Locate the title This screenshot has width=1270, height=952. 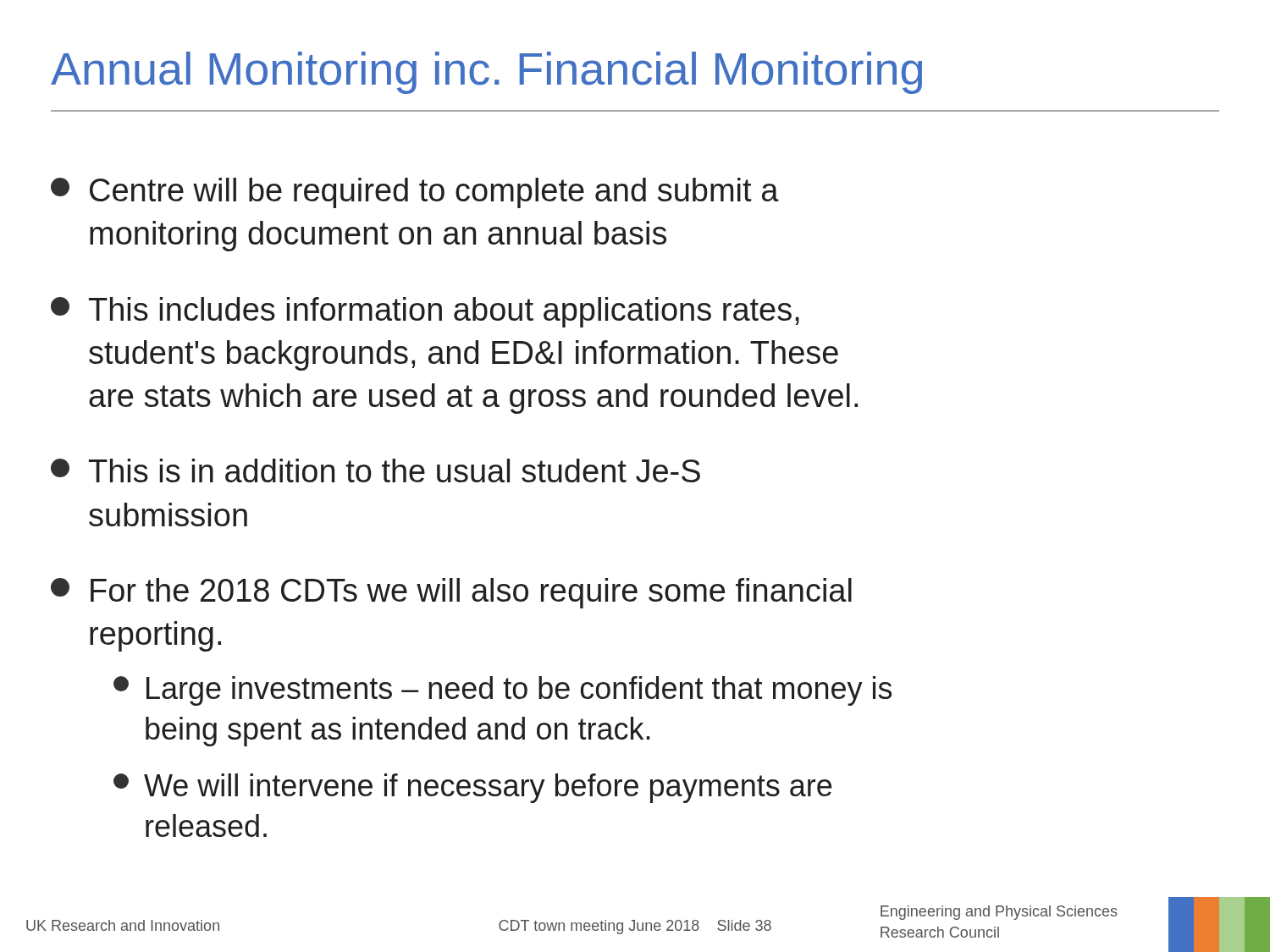[635, 69]
